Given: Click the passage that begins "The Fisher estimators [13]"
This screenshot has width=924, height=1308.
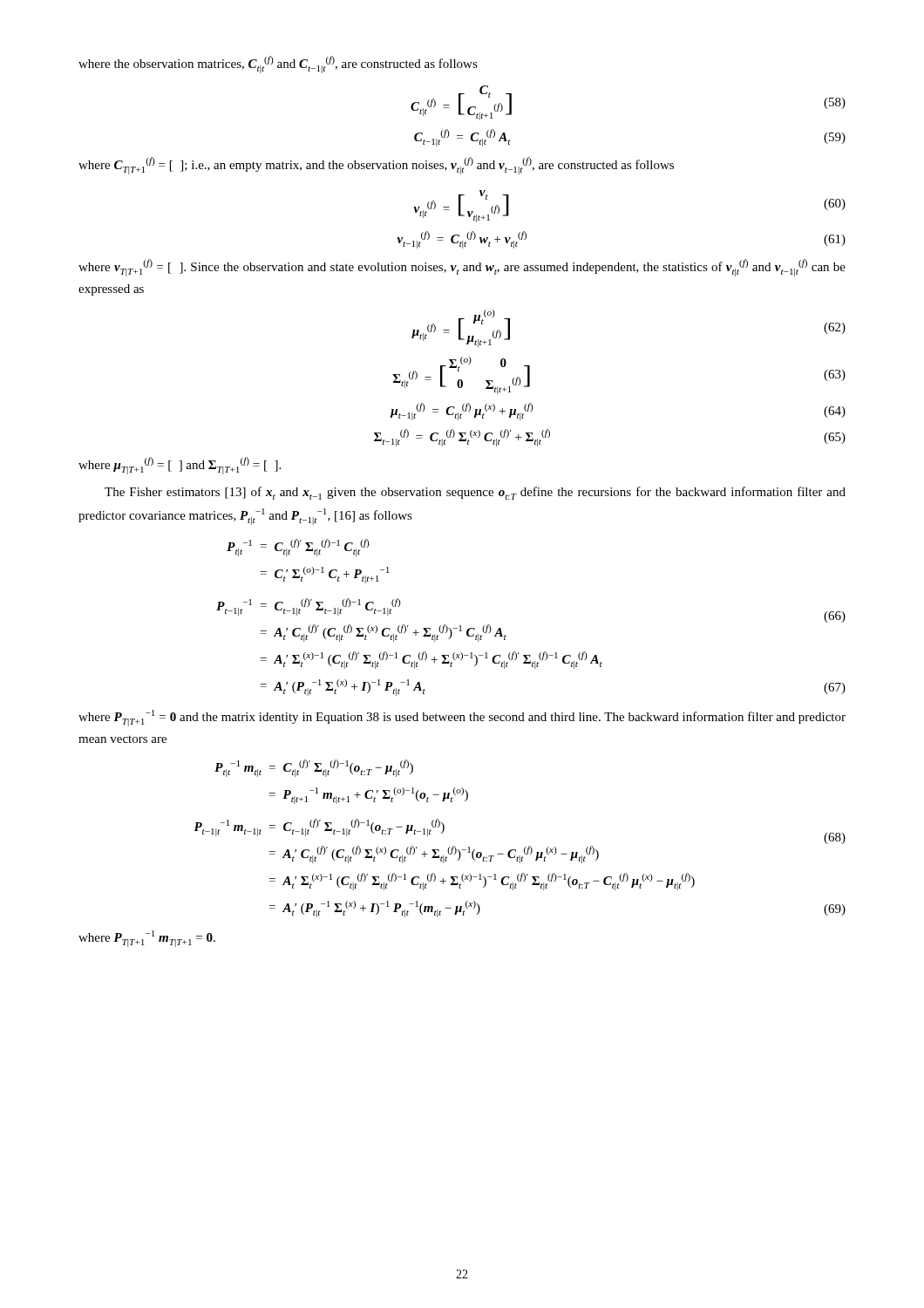Looking at the screenshot, I should (462, 505).
